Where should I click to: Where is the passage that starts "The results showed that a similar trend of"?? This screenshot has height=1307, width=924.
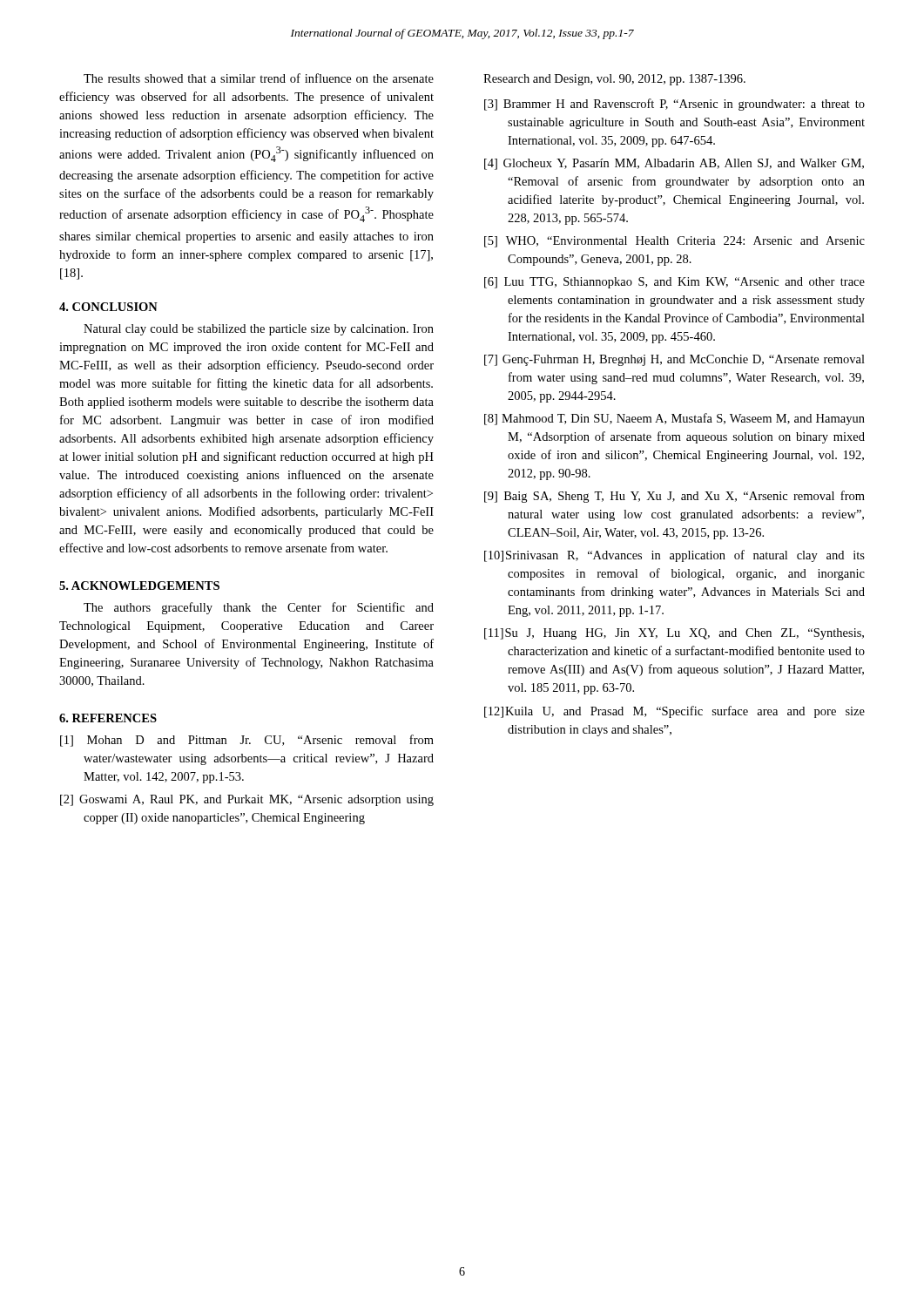coord(246,175)
